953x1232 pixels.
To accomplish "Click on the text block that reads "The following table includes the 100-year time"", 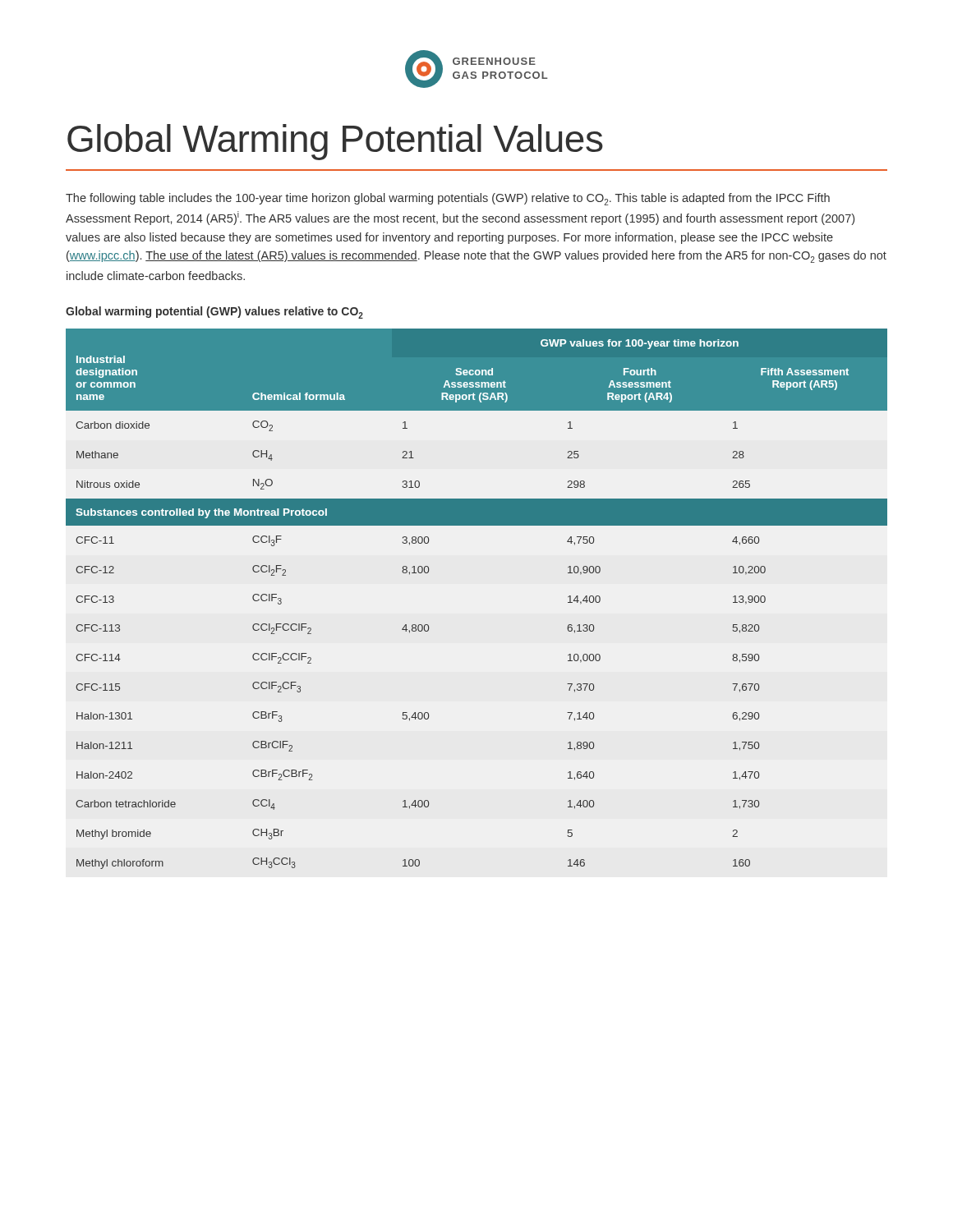I will tap(476, 237).
